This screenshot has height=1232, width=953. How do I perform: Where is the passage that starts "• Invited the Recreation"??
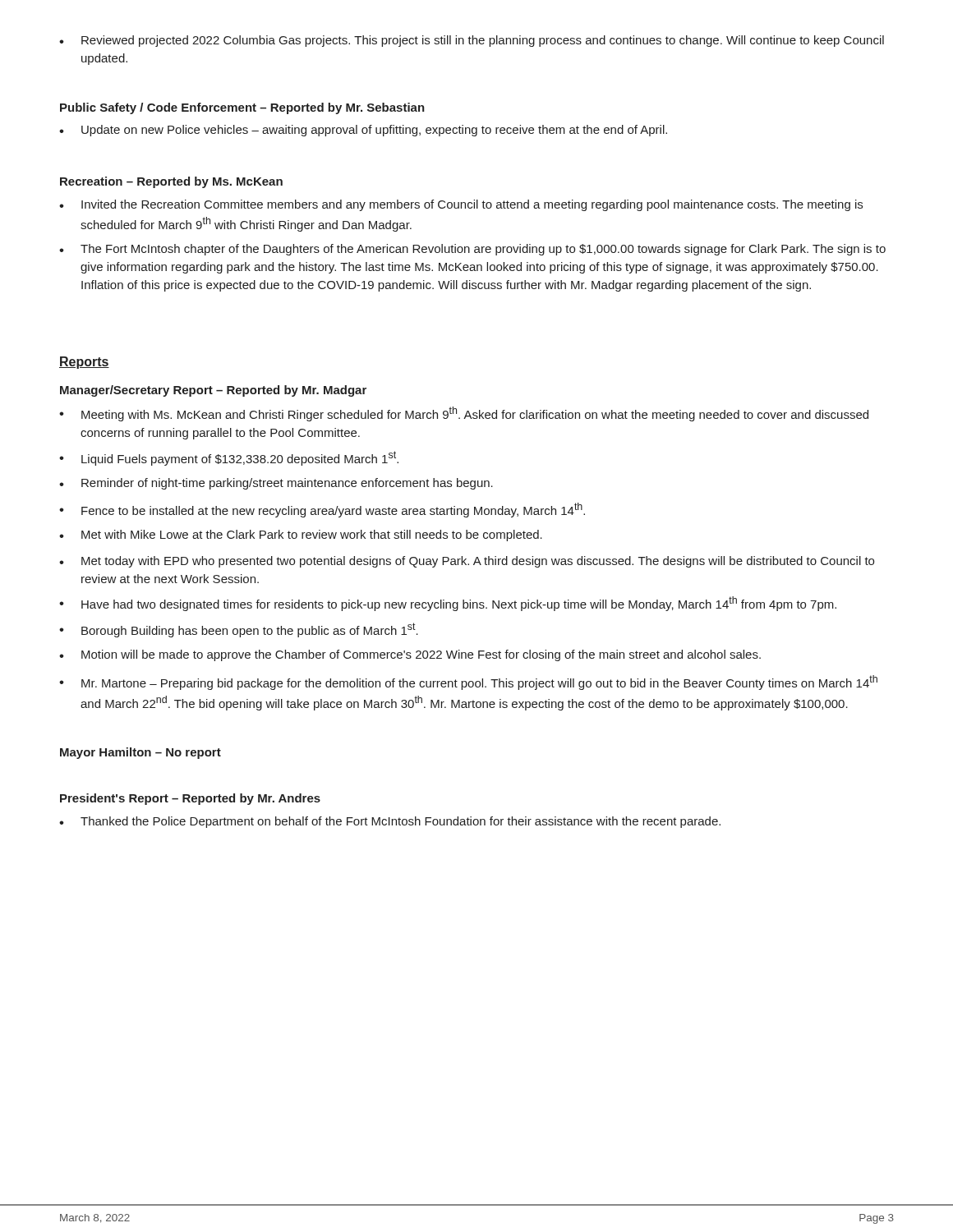476,214
